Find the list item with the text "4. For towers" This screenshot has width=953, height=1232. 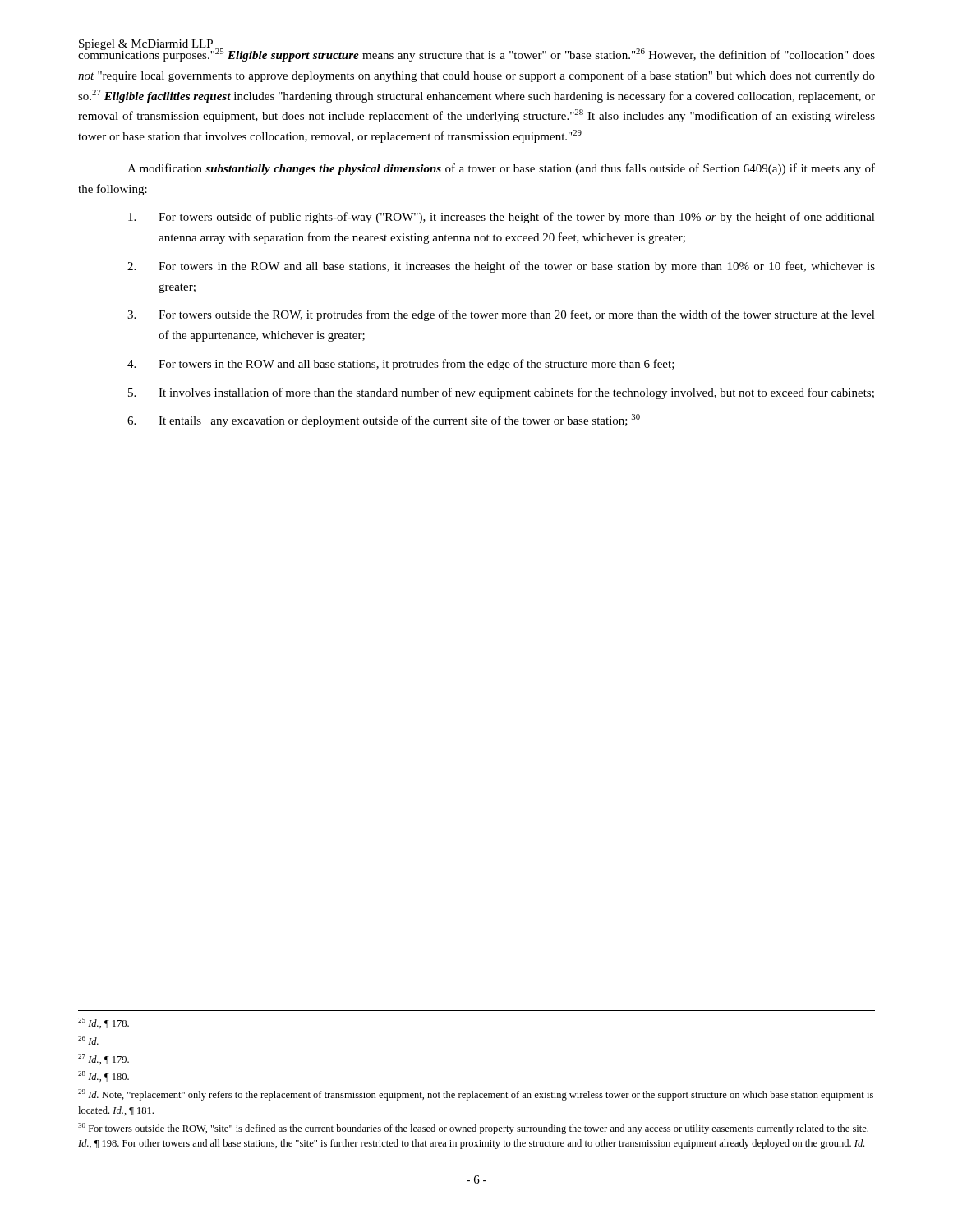(x=501, y=364)
